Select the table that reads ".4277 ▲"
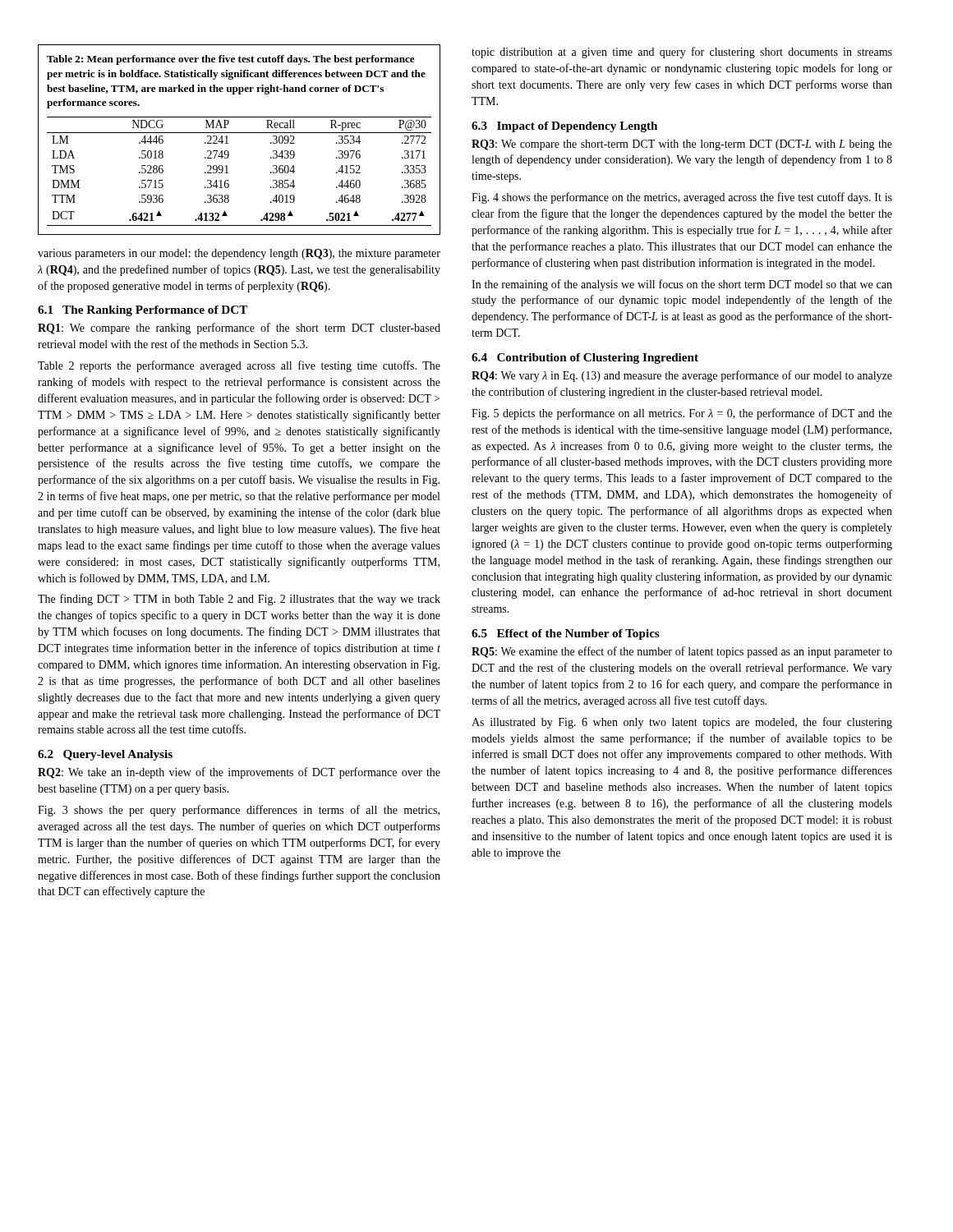This screenshot has width=953, height=1232. click(x=239, y=140)
